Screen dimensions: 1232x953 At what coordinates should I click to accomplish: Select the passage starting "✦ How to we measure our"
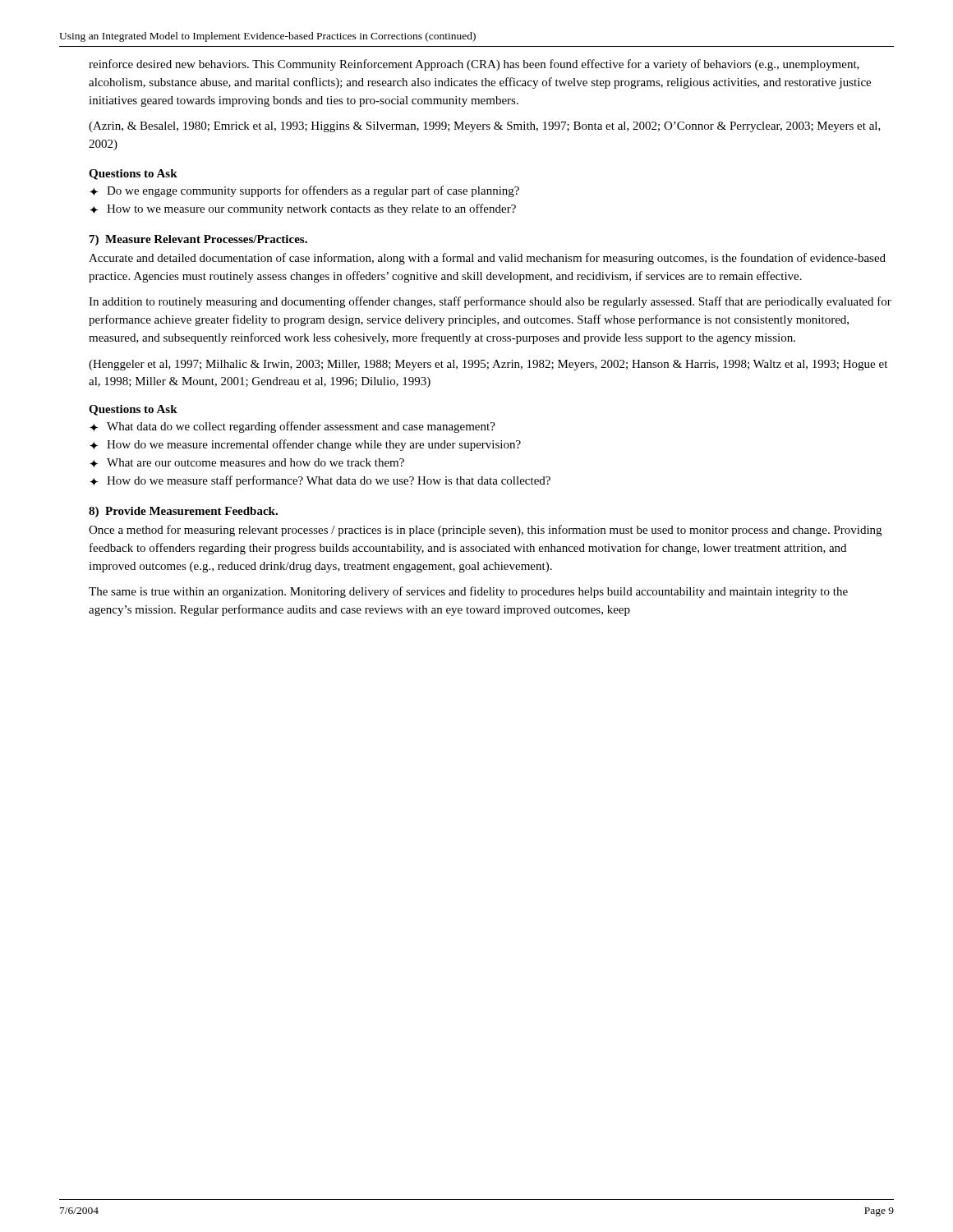click(x=491, y=210)
